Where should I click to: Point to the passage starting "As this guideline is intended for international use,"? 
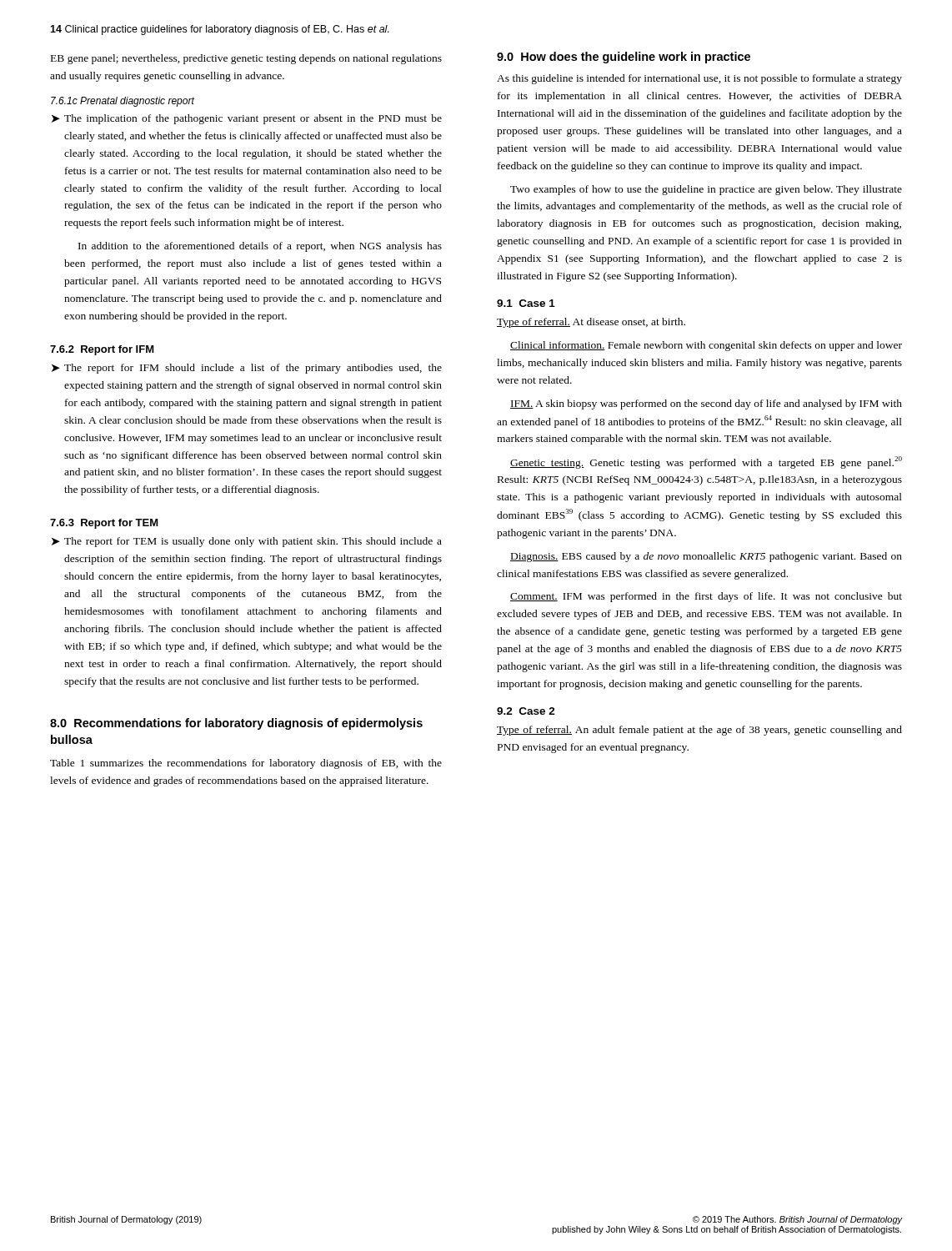(699, 178)
